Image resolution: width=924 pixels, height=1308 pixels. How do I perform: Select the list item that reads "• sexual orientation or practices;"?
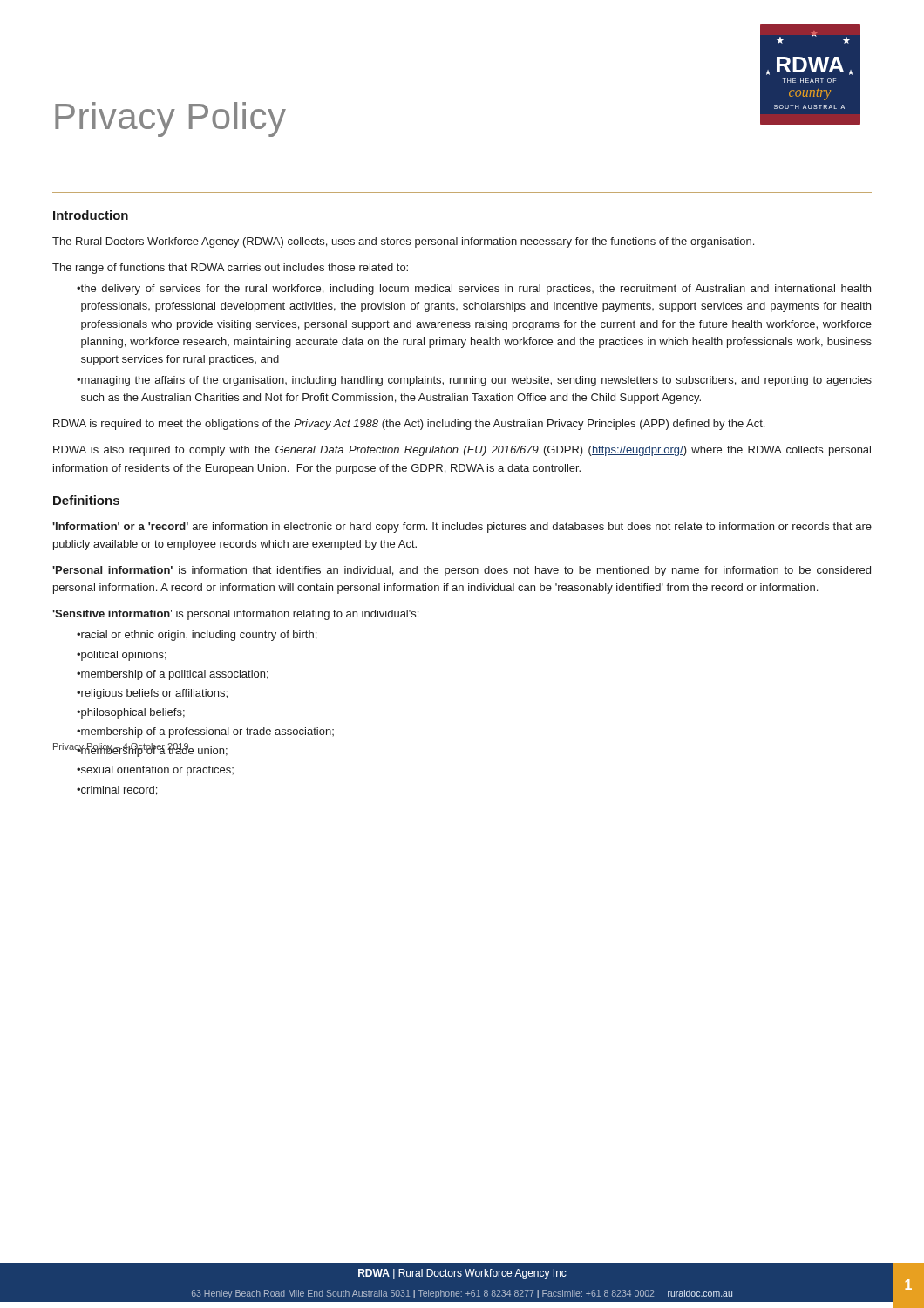[x=155, y=771]
